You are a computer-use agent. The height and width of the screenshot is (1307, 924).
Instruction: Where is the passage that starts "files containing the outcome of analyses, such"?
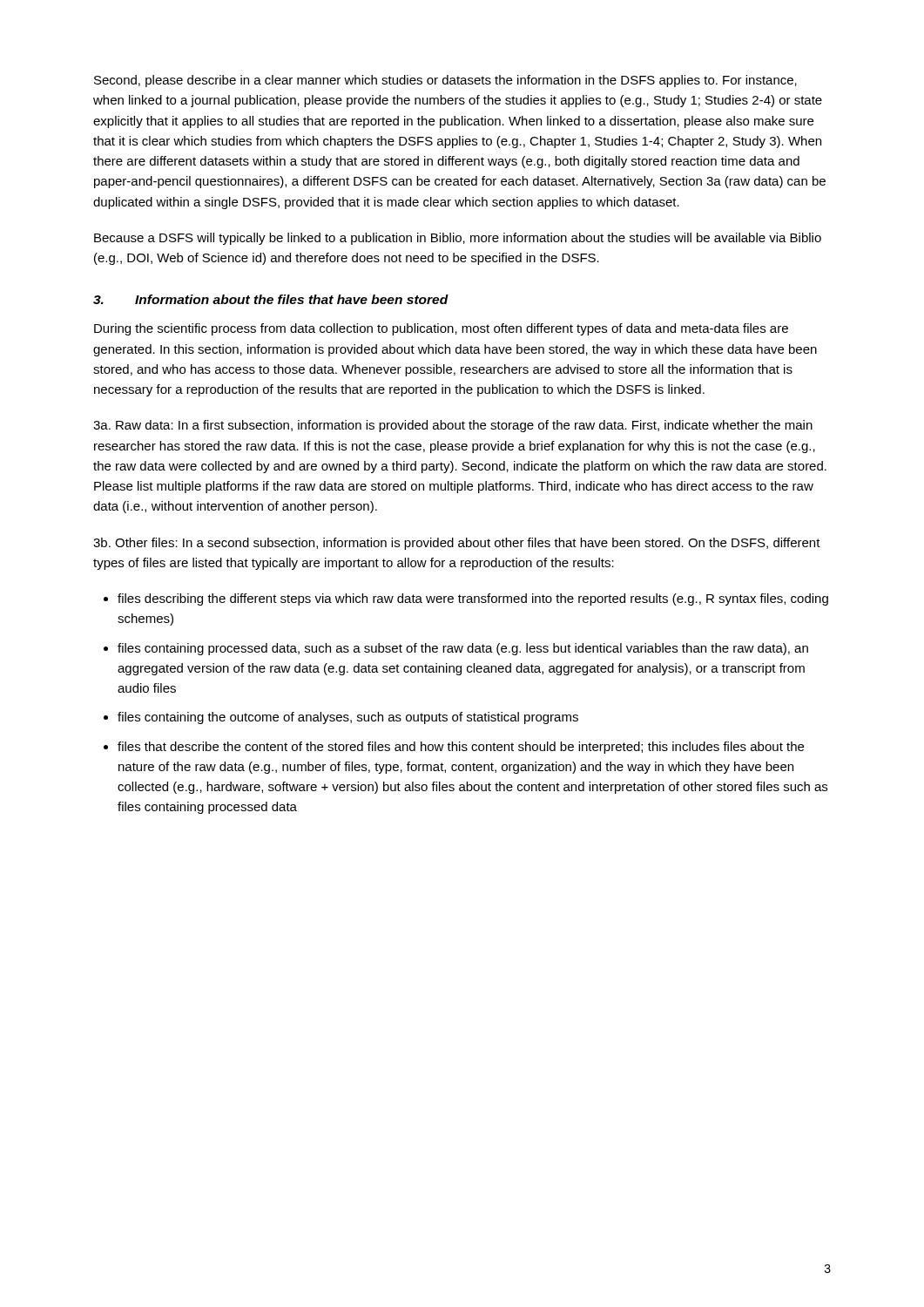[348, 717]
